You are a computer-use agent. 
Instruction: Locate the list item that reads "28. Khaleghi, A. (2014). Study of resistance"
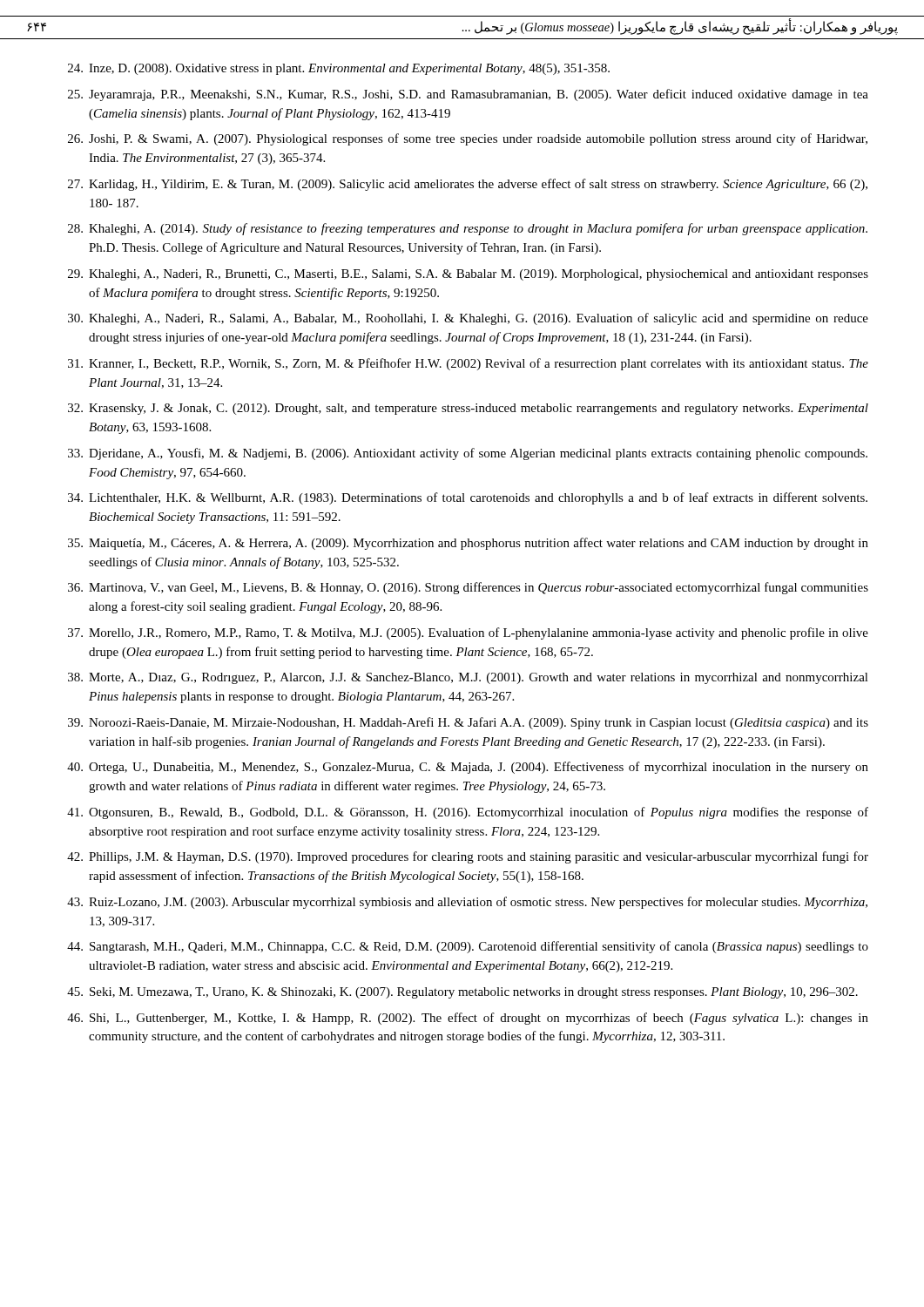pos(462,239)
